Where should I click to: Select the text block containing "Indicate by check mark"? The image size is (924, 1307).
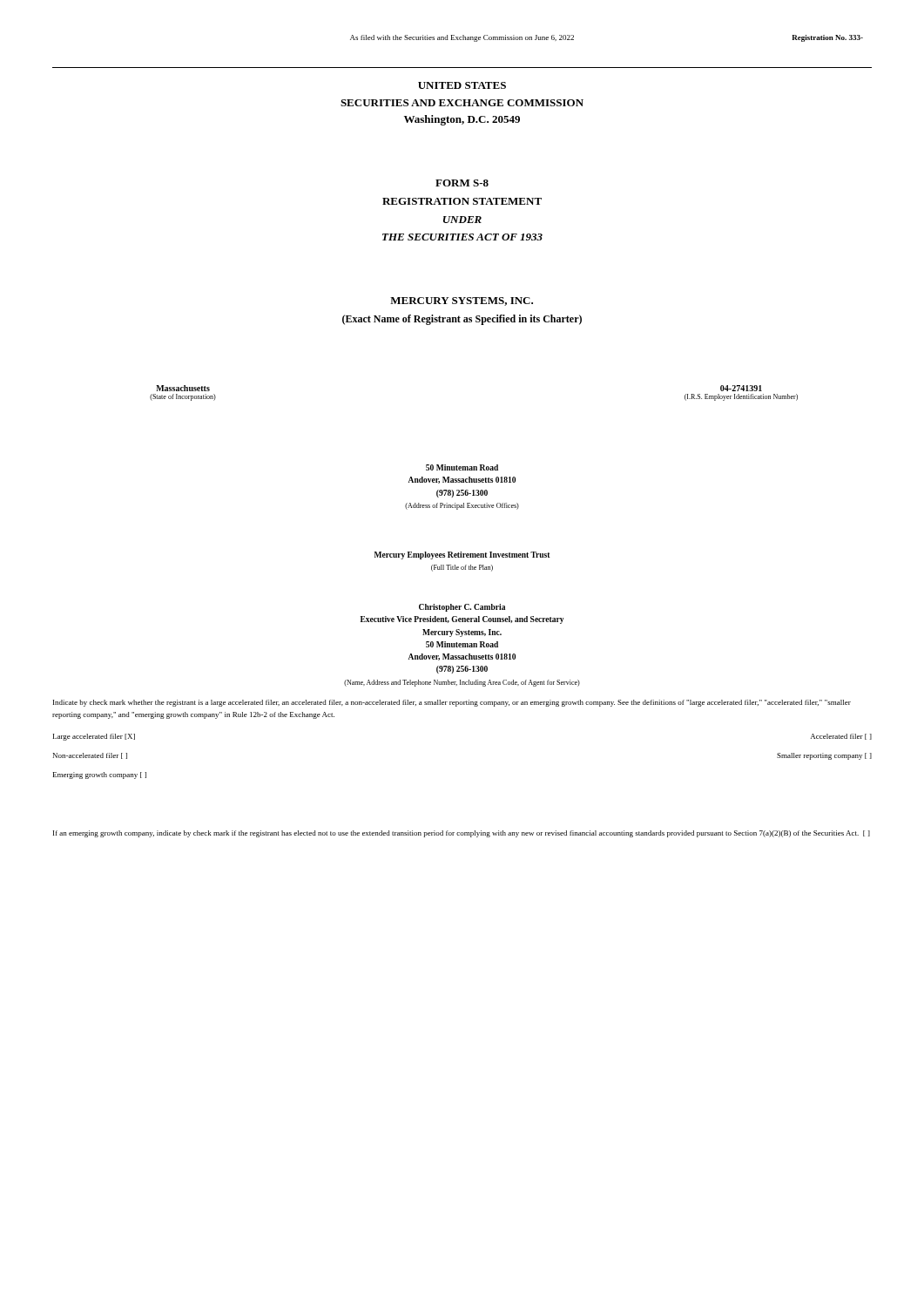451,708
